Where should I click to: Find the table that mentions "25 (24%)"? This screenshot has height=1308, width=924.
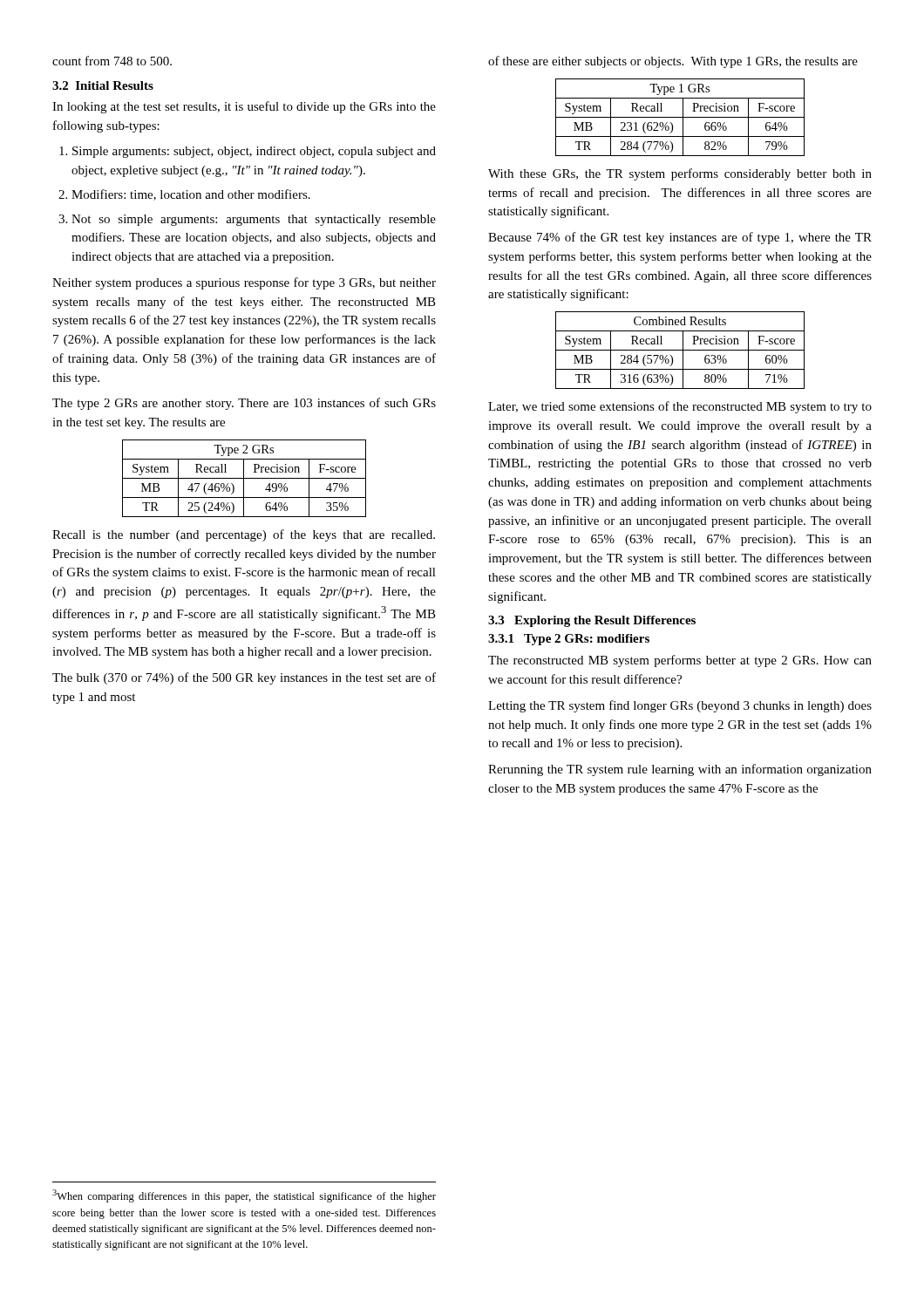tap(244, 478)
